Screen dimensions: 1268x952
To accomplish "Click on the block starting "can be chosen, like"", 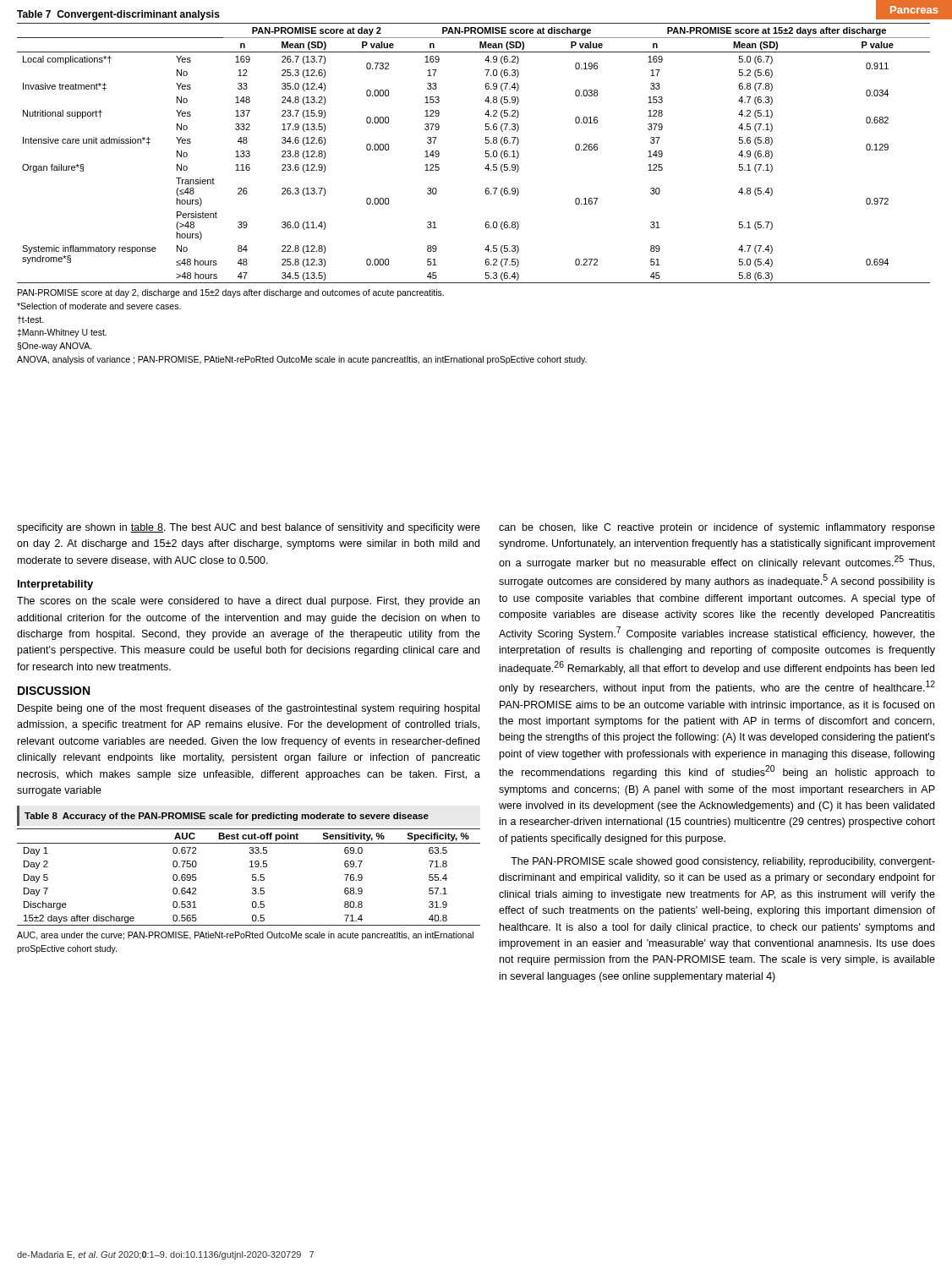I will coord(717,683).
